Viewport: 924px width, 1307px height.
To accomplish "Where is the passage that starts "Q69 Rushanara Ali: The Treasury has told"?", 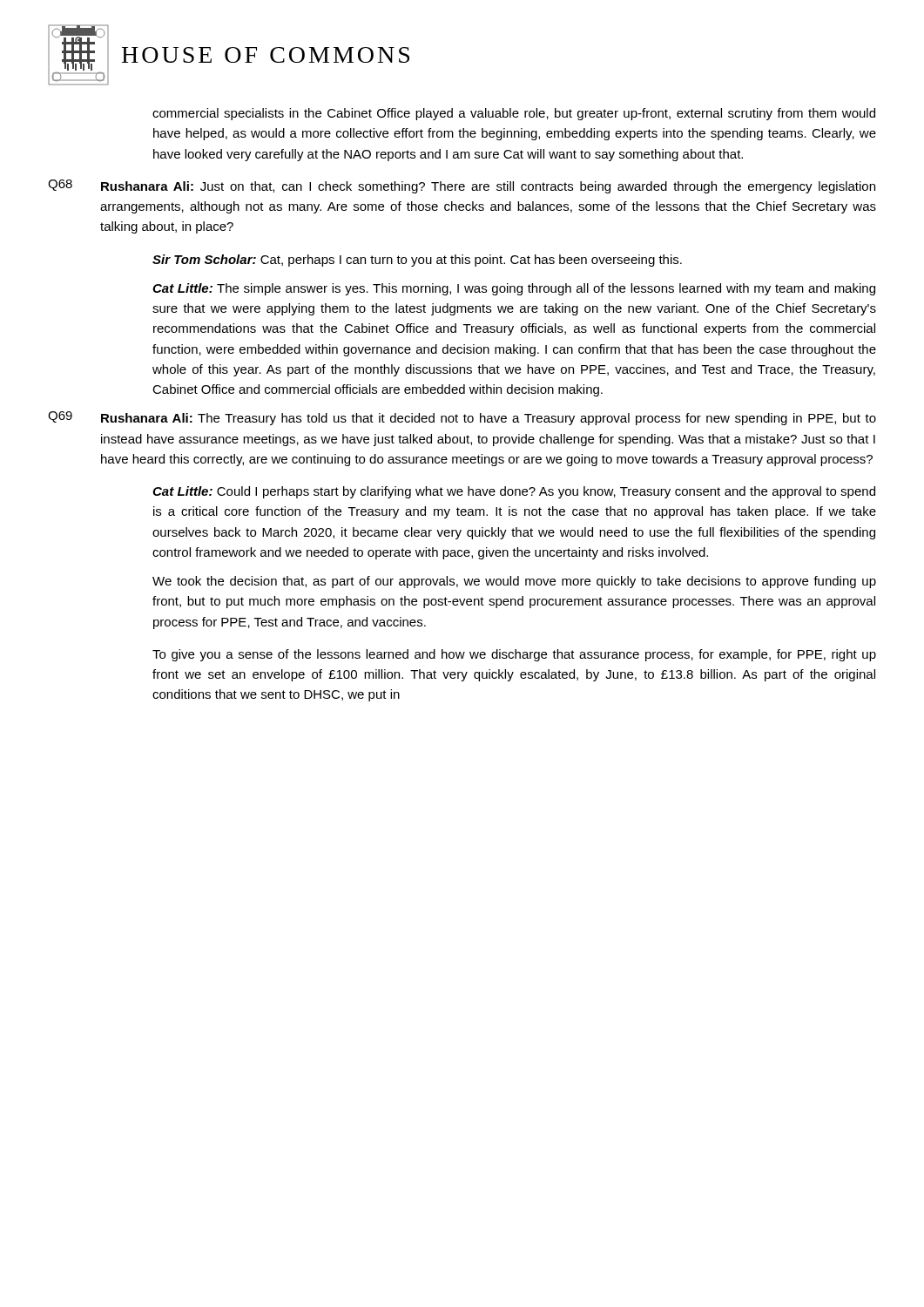I will [462, 438].
